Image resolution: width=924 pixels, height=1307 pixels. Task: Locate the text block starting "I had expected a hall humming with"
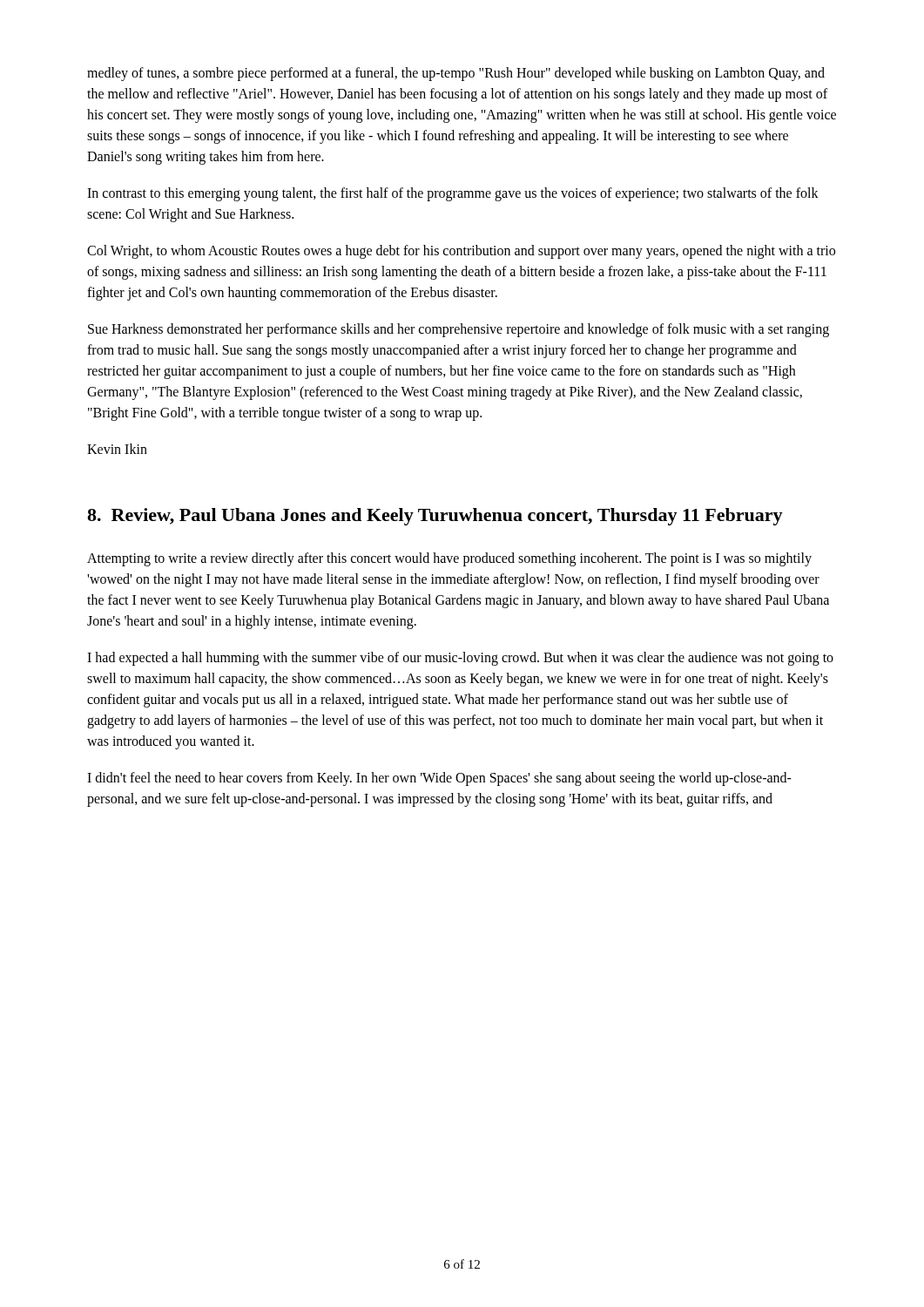click(x=460, y=699)
